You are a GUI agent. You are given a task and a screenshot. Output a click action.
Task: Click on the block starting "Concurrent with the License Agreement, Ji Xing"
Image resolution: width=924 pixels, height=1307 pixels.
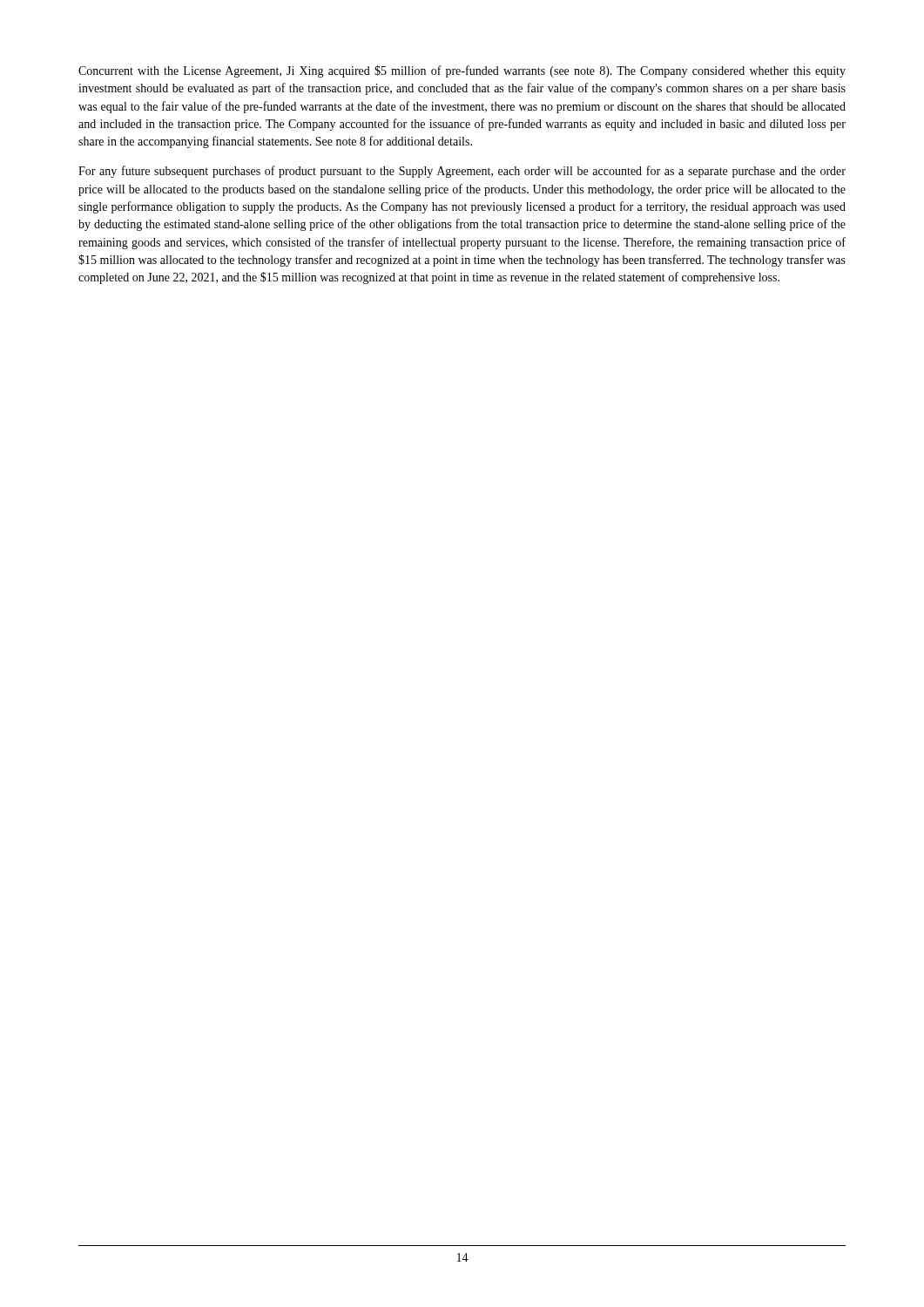(x=462, y=106)
